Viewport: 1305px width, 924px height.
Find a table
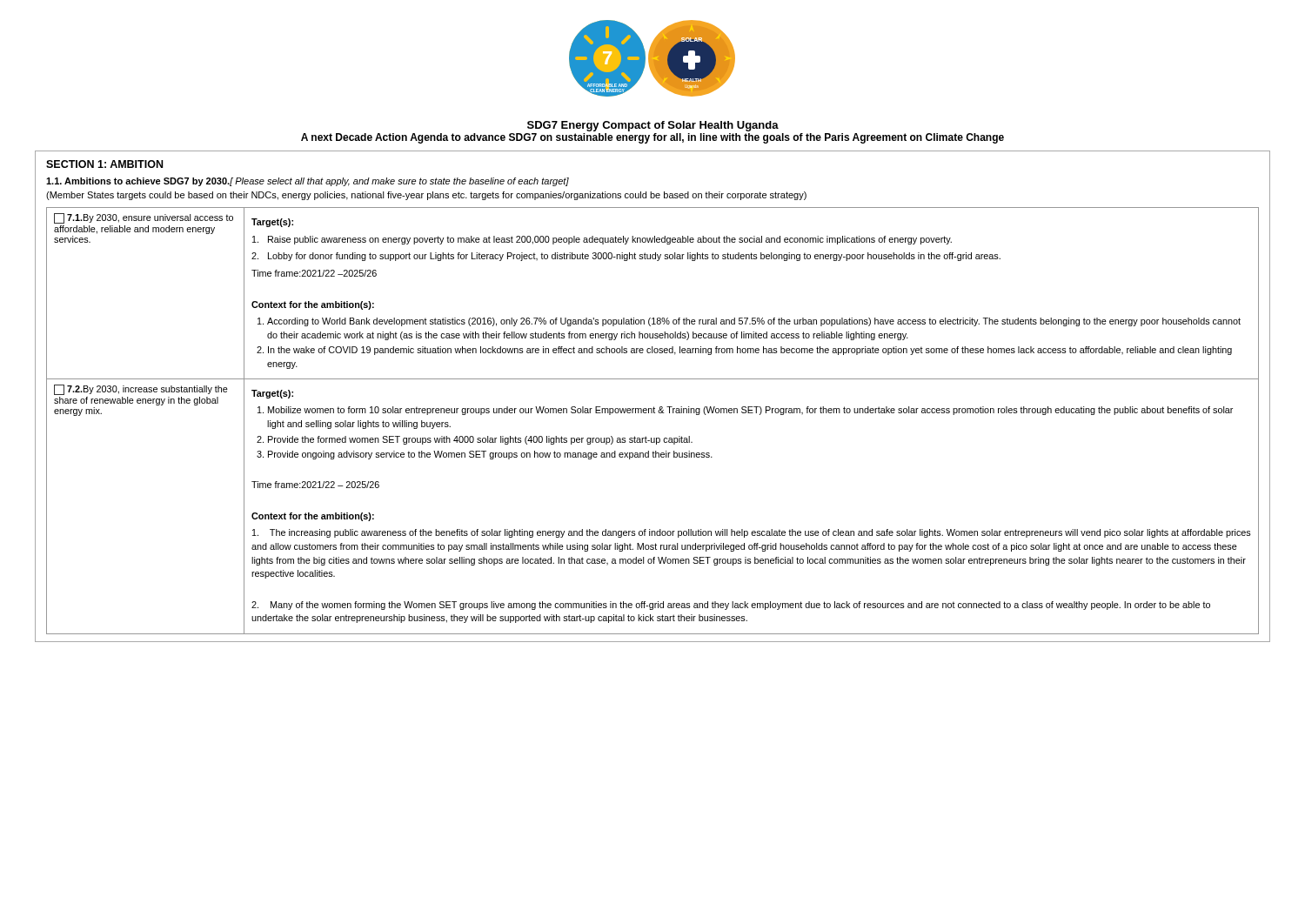pos(652,421)
